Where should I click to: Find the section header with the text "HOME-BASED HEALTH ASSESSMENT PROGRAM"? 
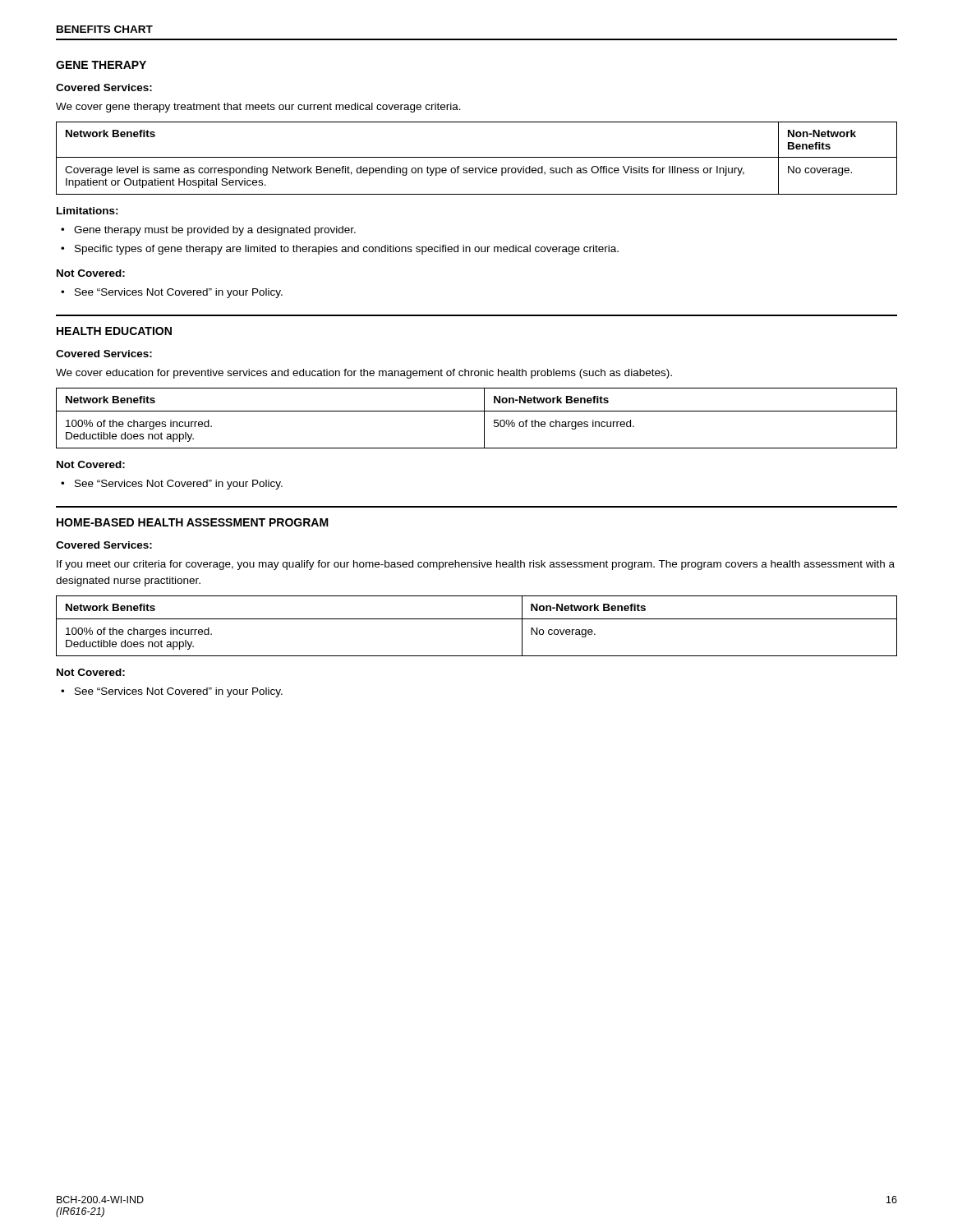pos(192,523)
